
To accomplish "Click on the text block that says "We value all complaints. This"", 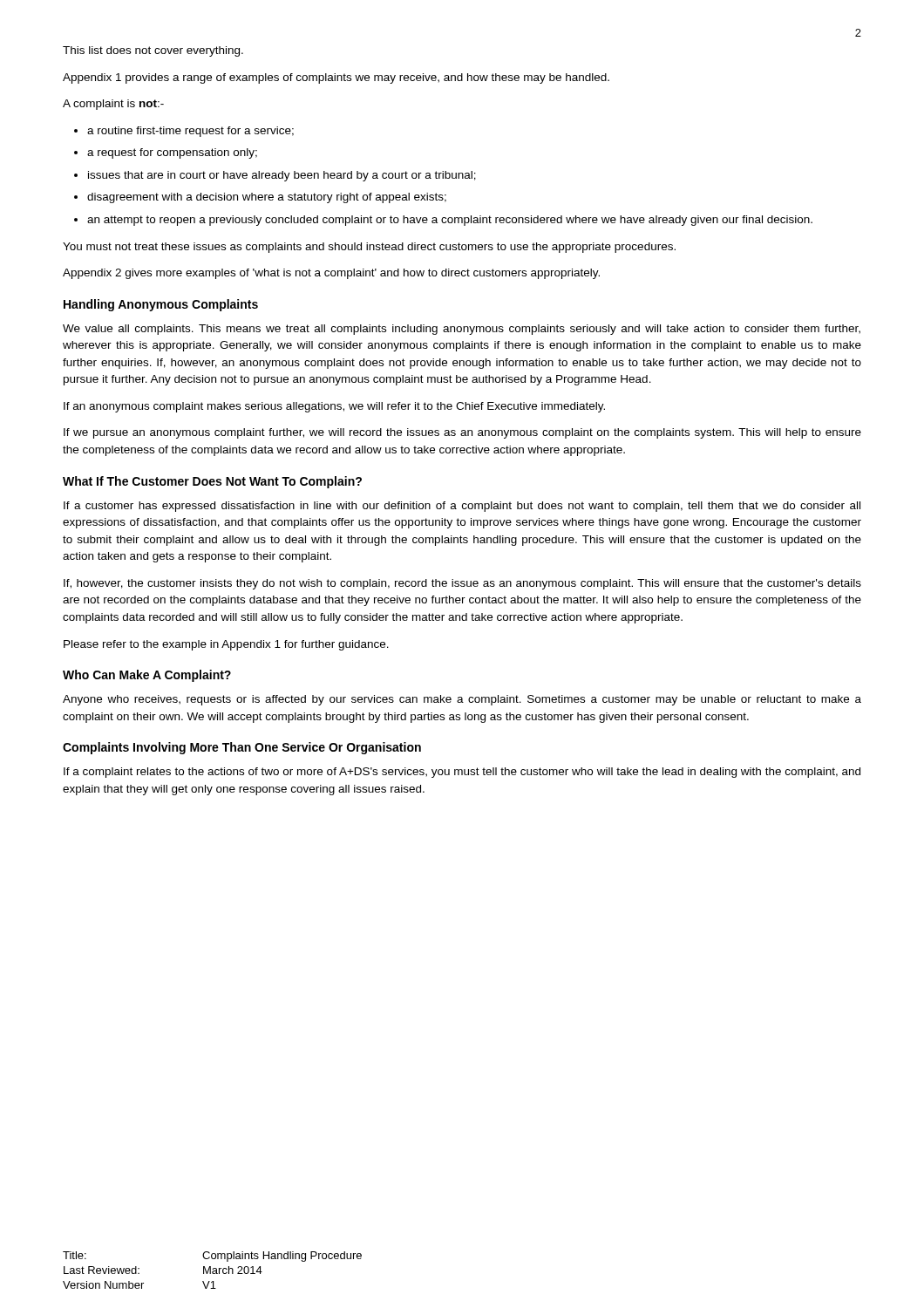I will click(462, 354).
